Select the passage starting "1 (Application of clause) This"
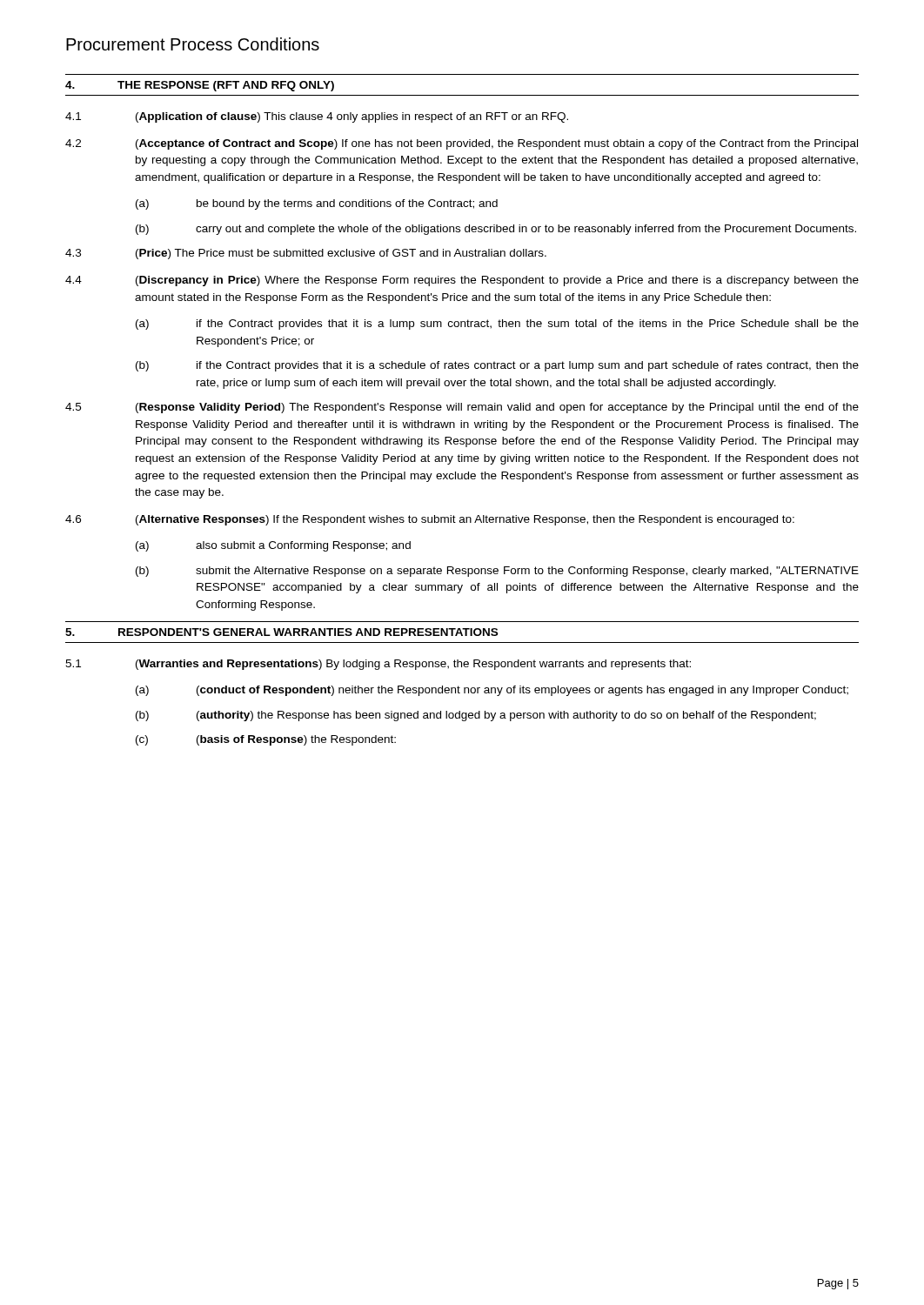 (x=462, y=116)
